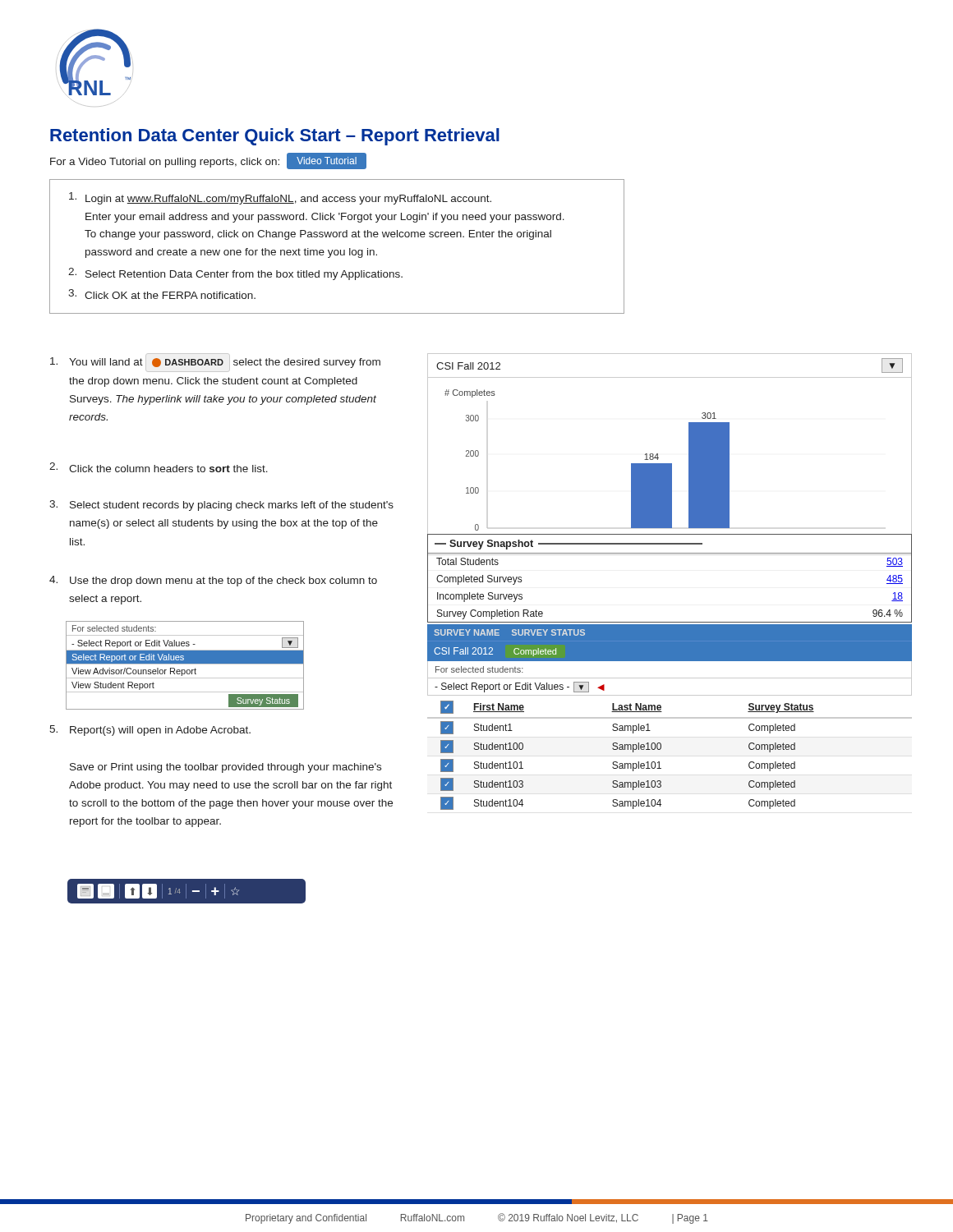This screenshot has width=953, height=1232.
Task: Navigate to the region starting "3. Select student records"
Action: click(222, 524)
